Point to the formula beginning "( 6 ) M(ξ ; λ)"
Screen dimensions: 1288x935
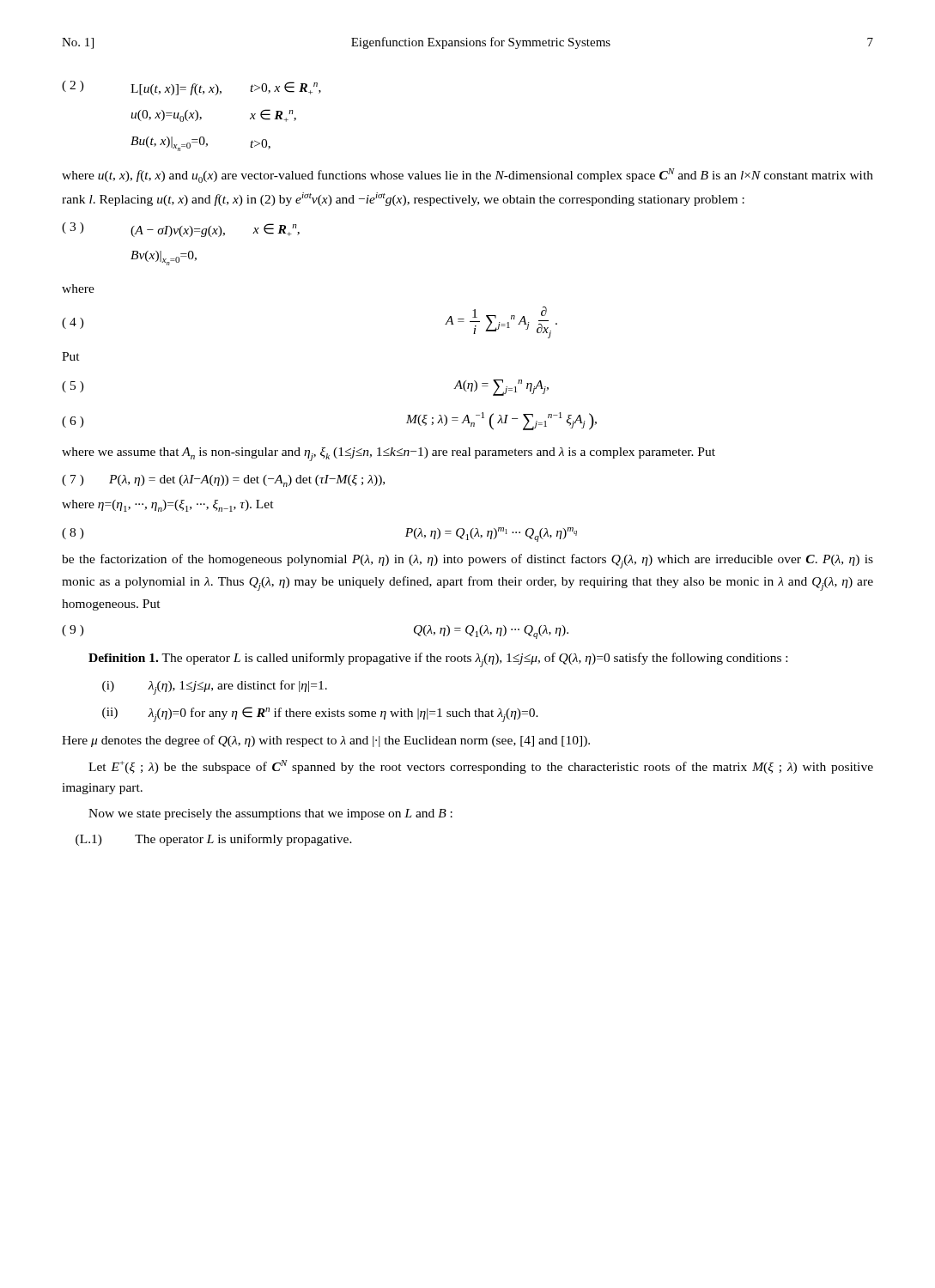468,421
